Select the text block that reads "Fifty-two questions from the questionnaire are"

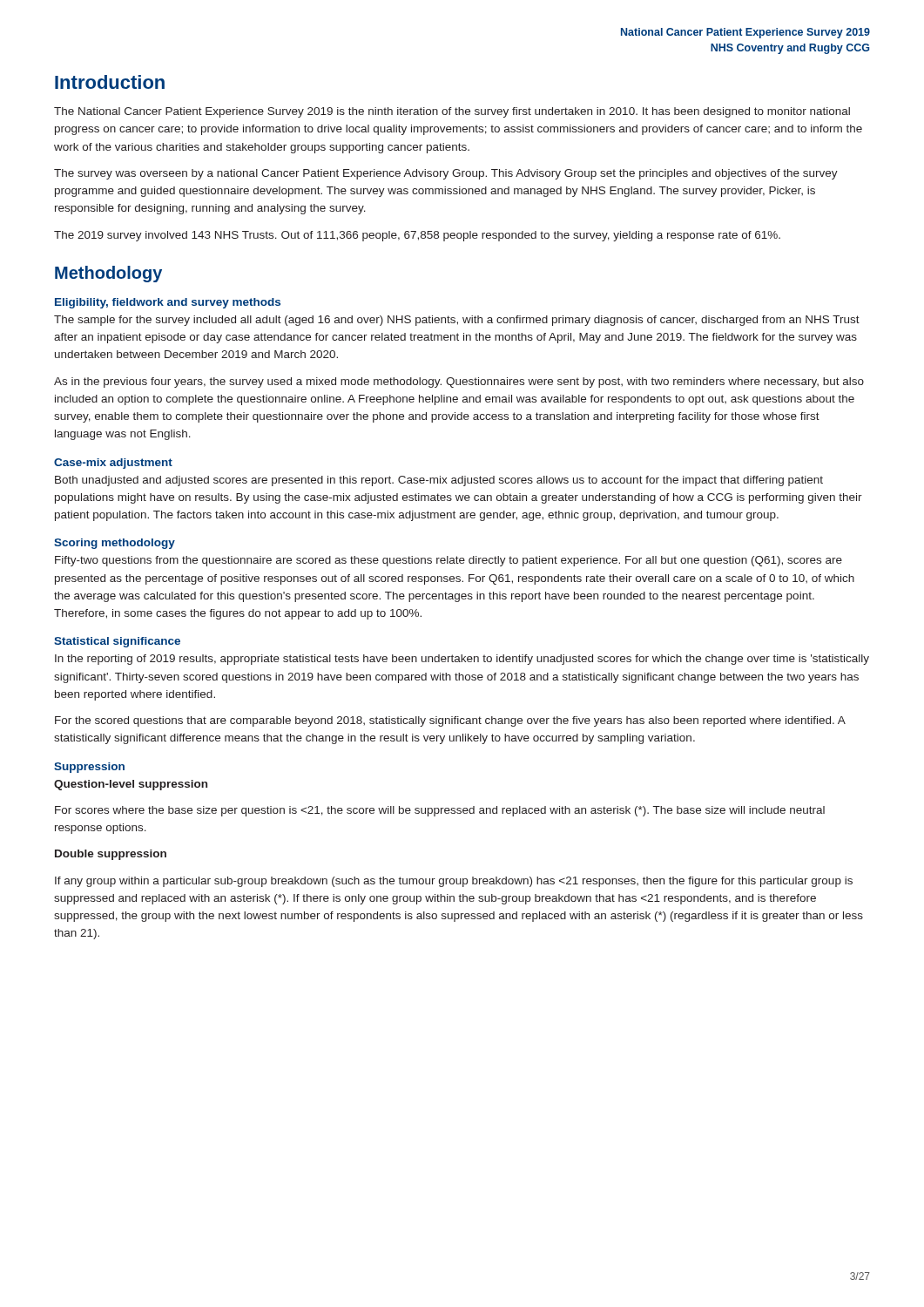click(462, 587)
